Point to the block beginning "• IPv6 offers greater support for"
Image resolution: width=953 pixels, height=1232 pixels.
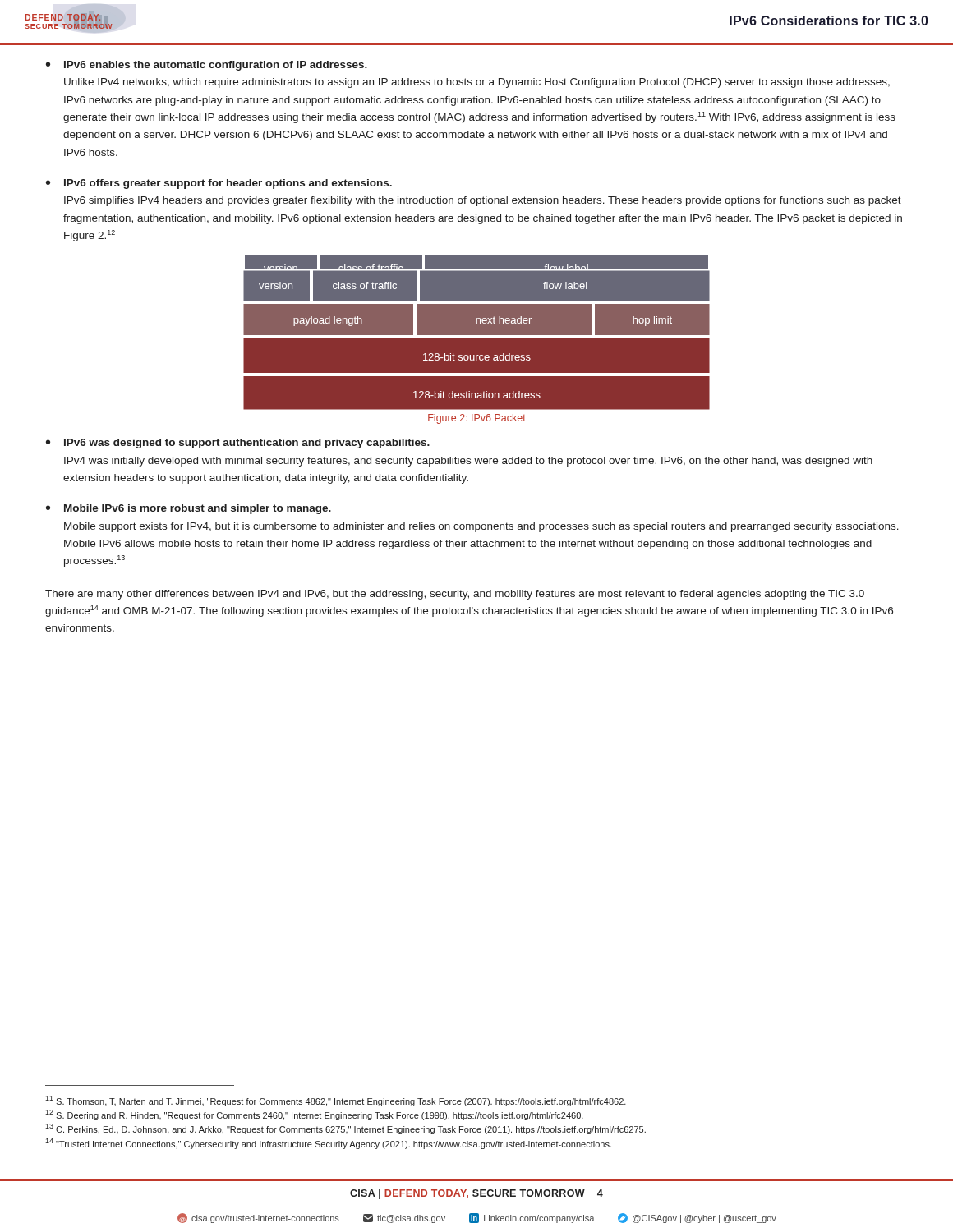476,209
